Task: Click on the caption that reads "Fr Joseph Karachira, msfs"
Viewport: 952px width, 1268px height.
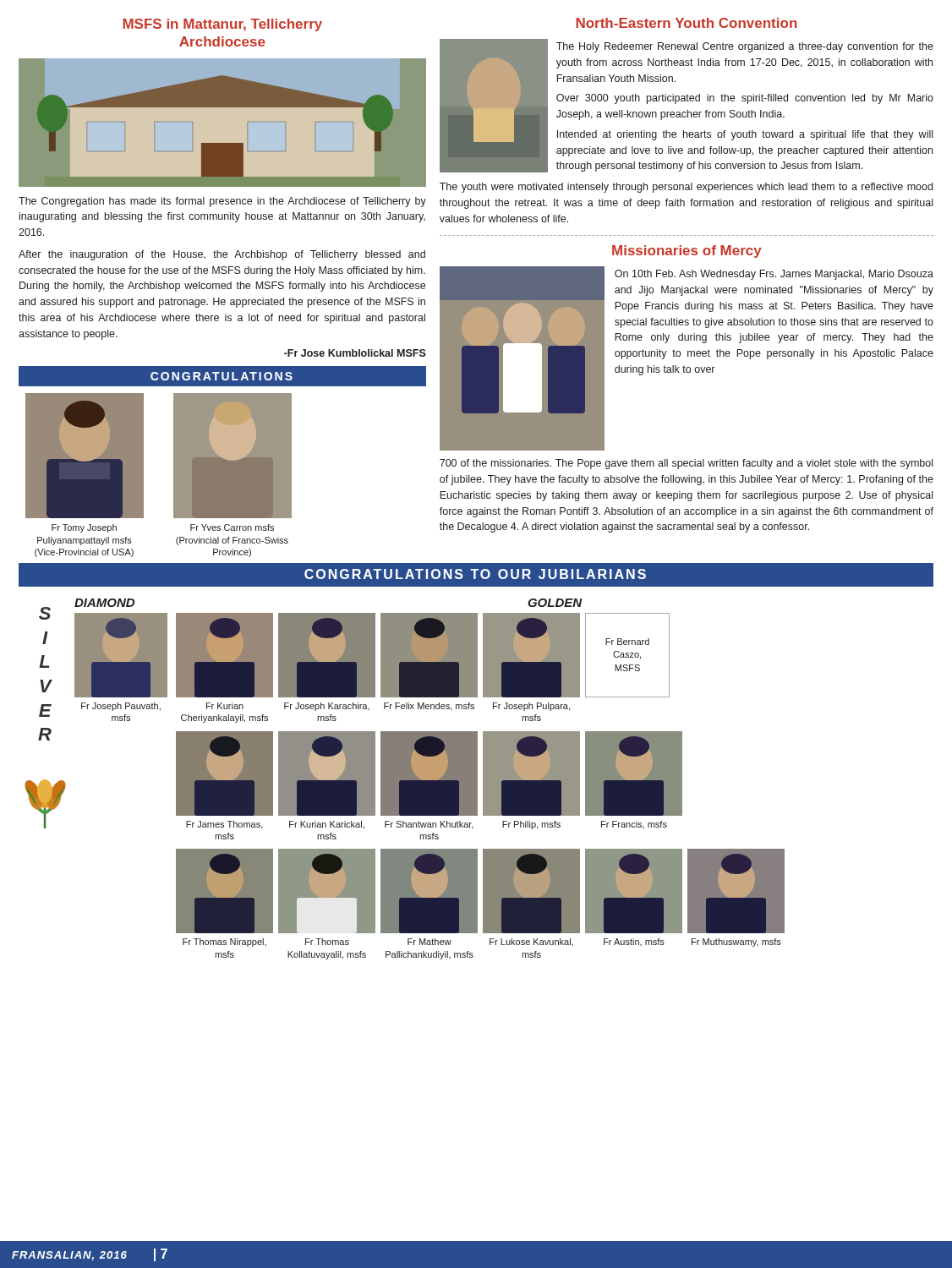Action: pos(327,712)
